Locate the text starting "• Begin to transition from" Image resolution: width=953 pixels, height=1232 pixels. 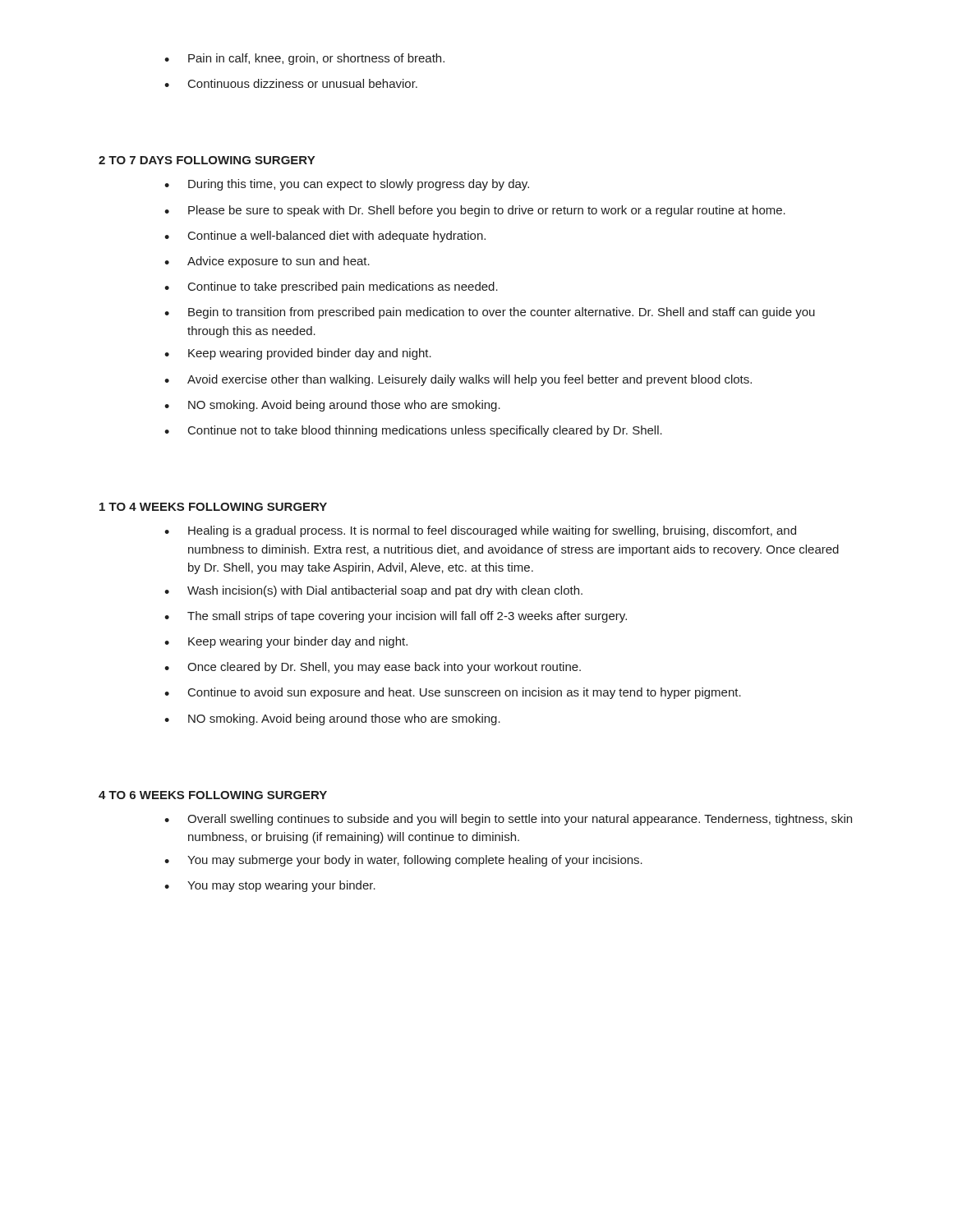coord(509,322)
